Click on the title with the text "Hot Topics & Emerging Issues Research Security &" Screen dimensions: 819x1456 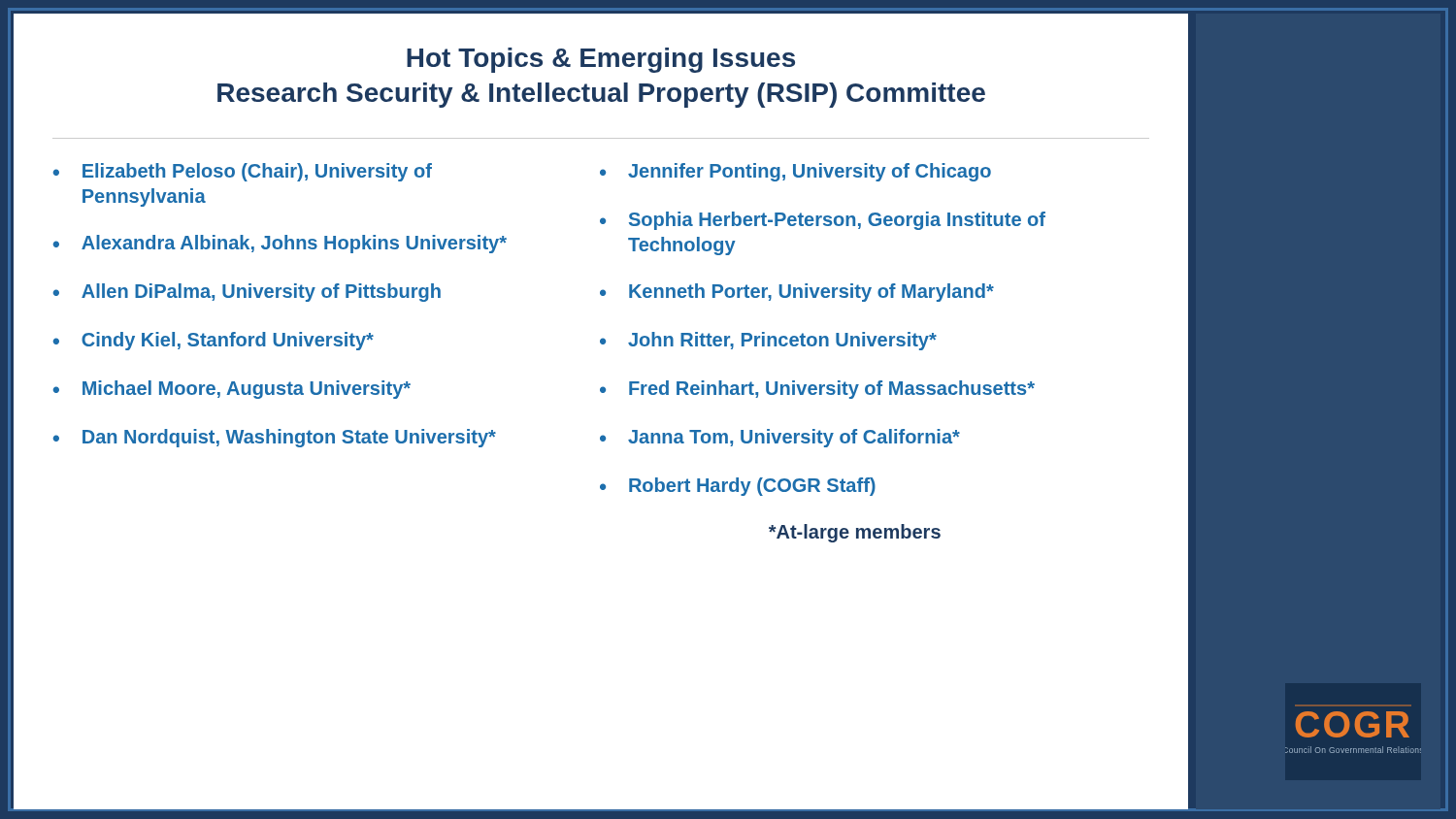point(601,76)
